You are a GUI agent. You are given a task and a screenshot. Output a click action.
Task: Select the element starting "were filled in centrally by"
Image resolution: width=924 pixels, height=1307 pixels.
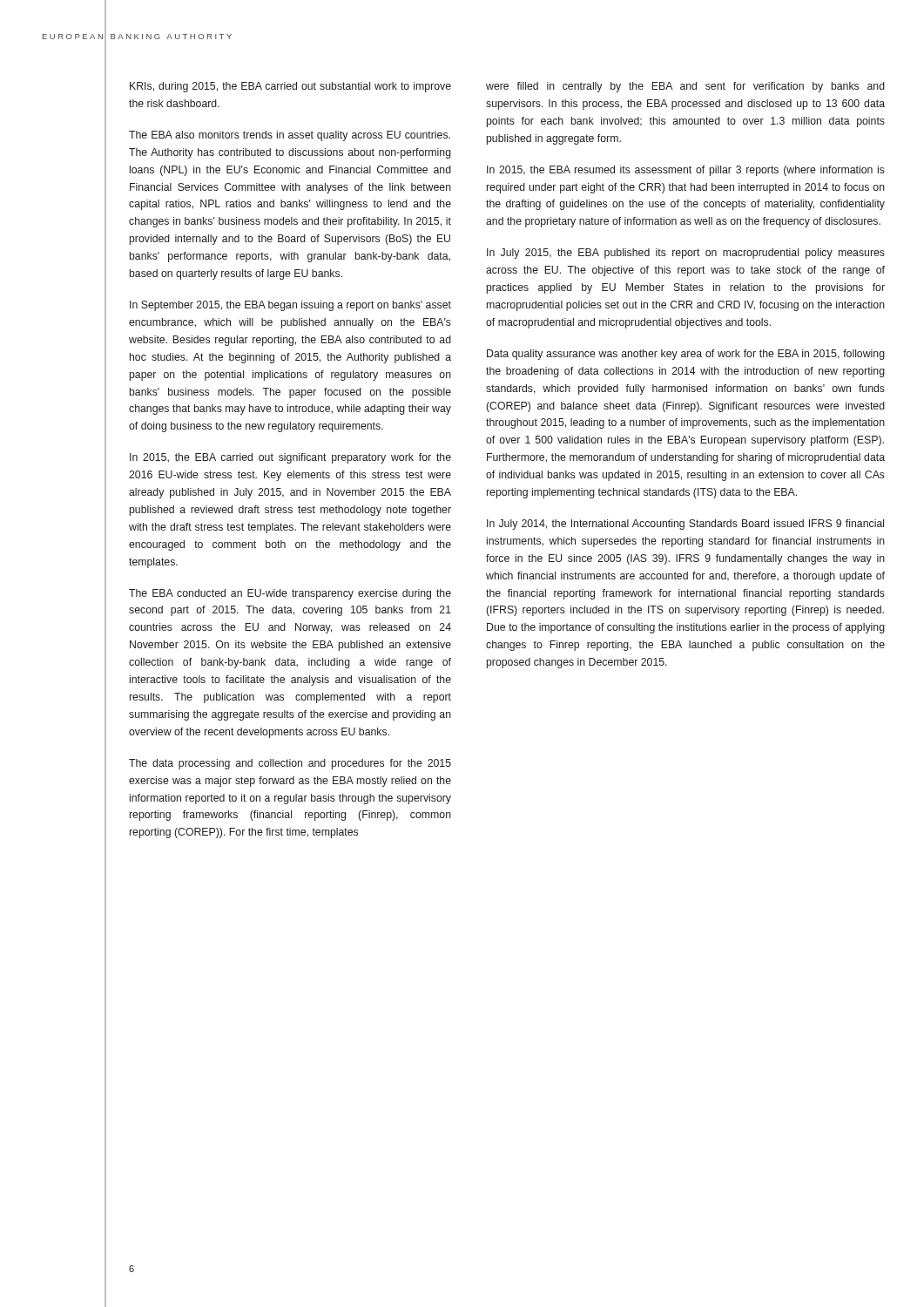pyautogui.click(x=685, y=112)
